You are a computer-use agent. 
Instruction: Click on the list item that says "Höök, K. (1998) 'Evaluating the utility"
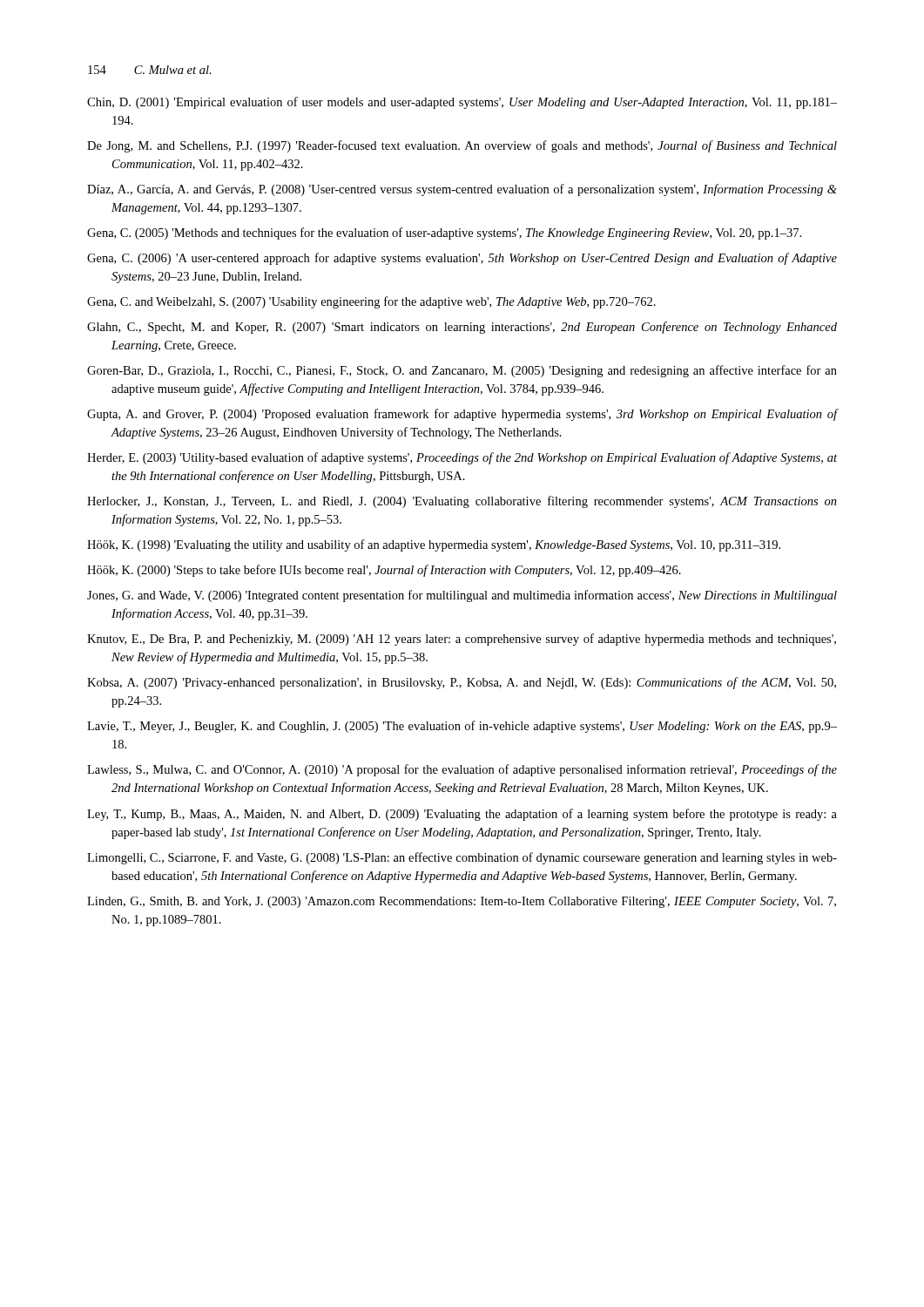pos(434,545)
